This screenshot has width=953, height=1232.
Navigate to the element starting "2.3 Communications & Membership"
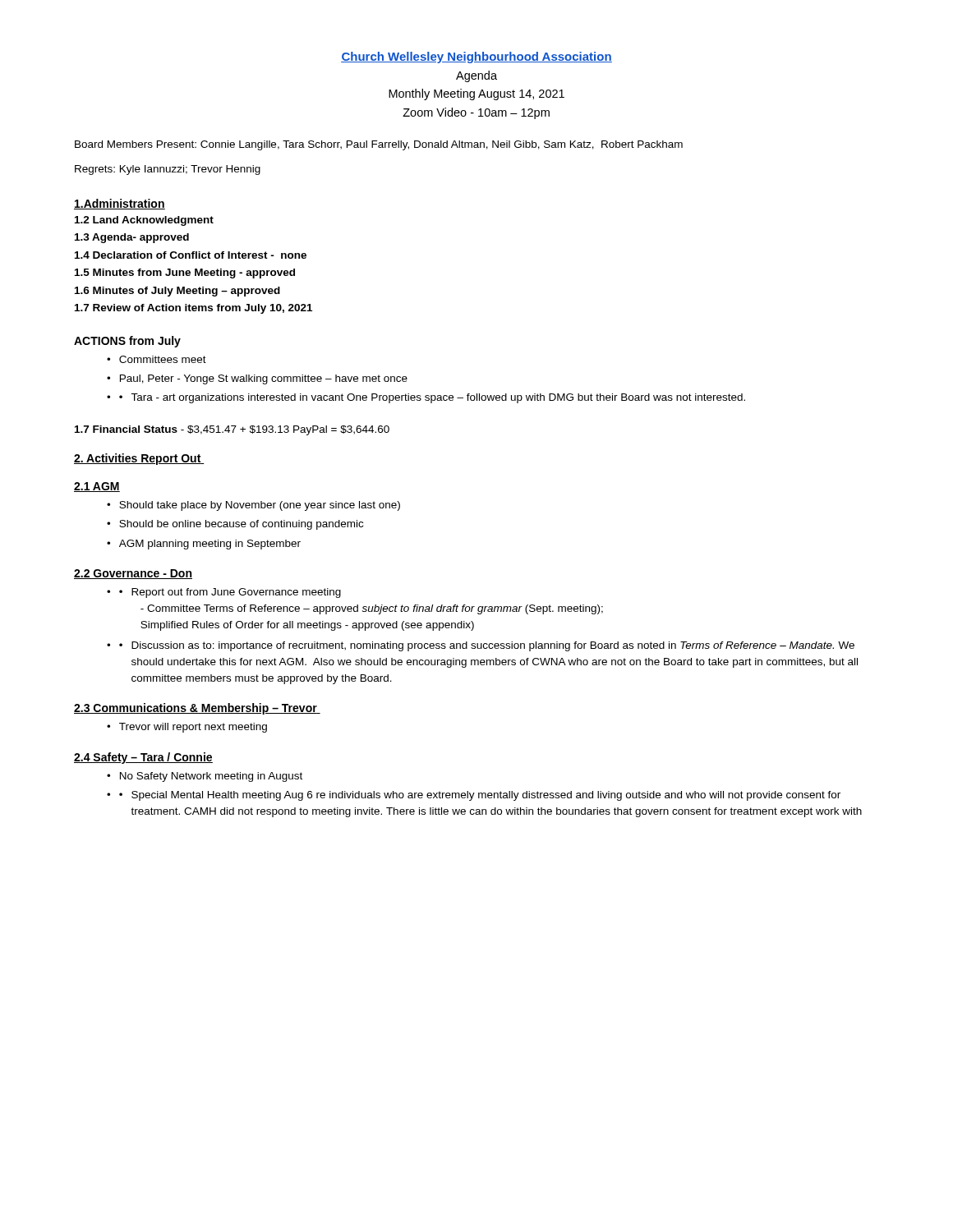click(x=197, y=708)
